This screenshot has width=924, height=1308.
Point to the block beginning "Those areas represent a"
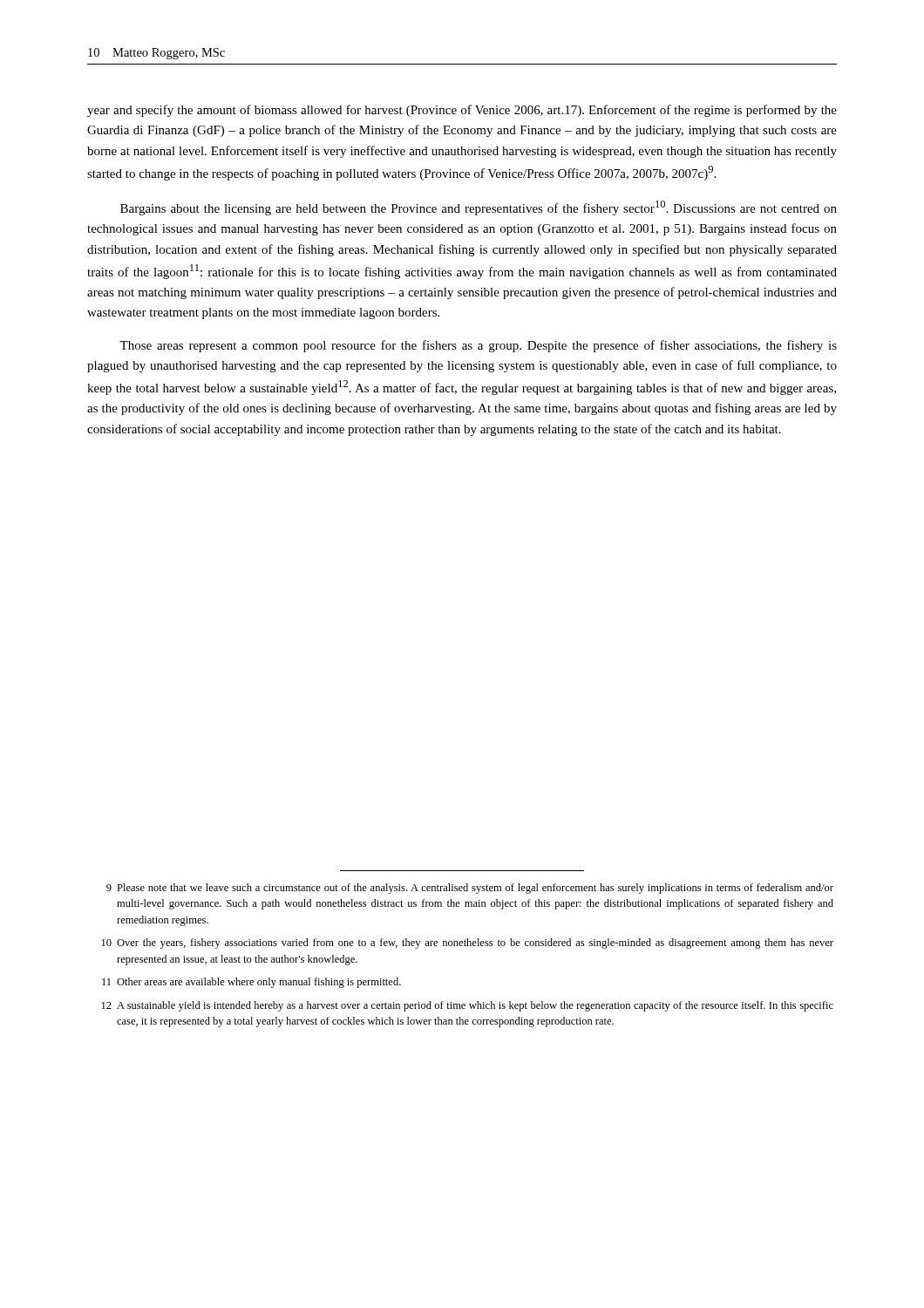tap(462, 387)
